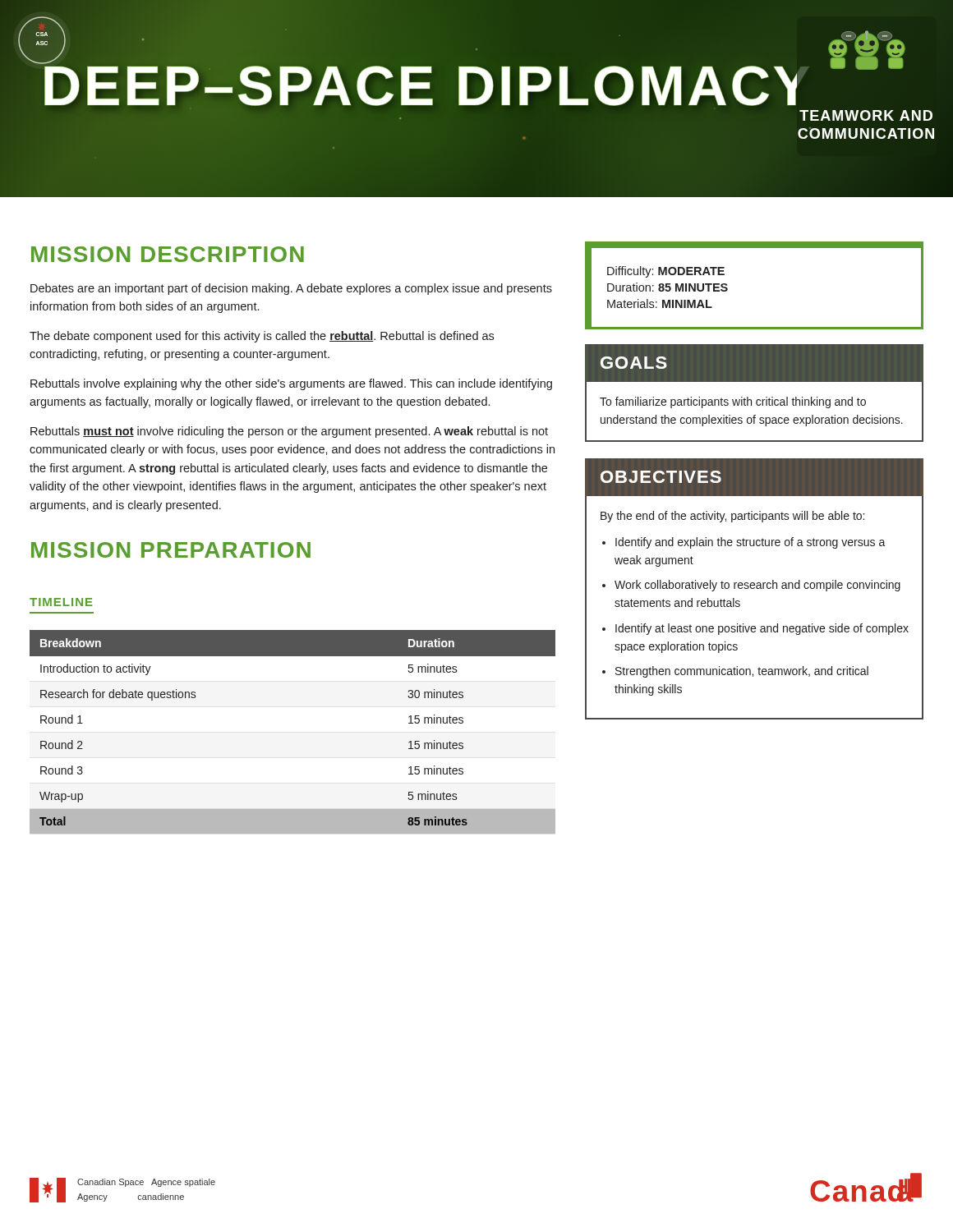The width and height of the screenshot is (953, 1232).
Task: Find the block on this page that starts "To familiarize participants with critical thinking and to"
Action: click(x=754, y=412)
